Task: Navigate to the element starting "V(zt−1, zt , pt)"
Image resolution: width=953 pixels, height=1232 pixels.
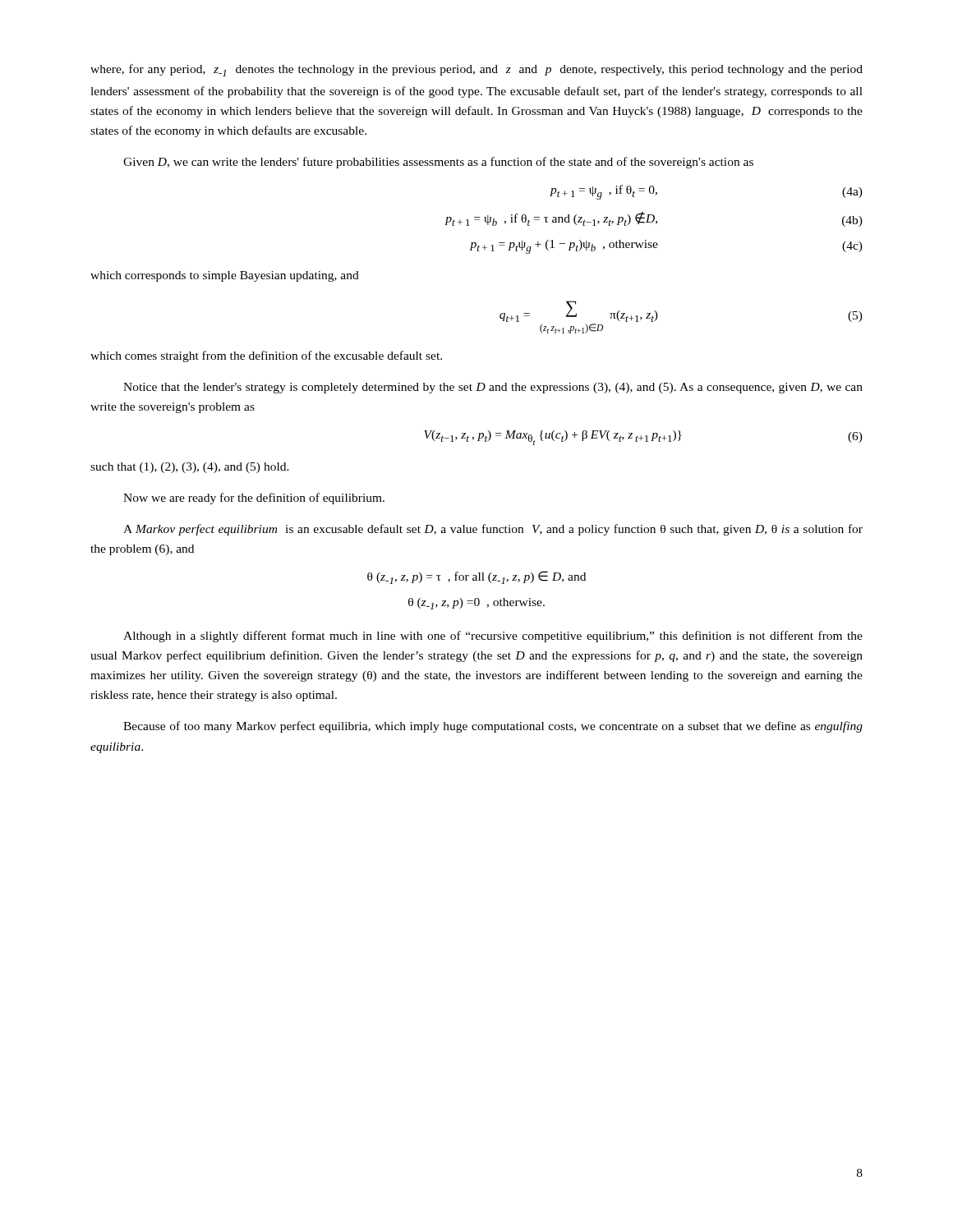Action: (x=476, y=436)
